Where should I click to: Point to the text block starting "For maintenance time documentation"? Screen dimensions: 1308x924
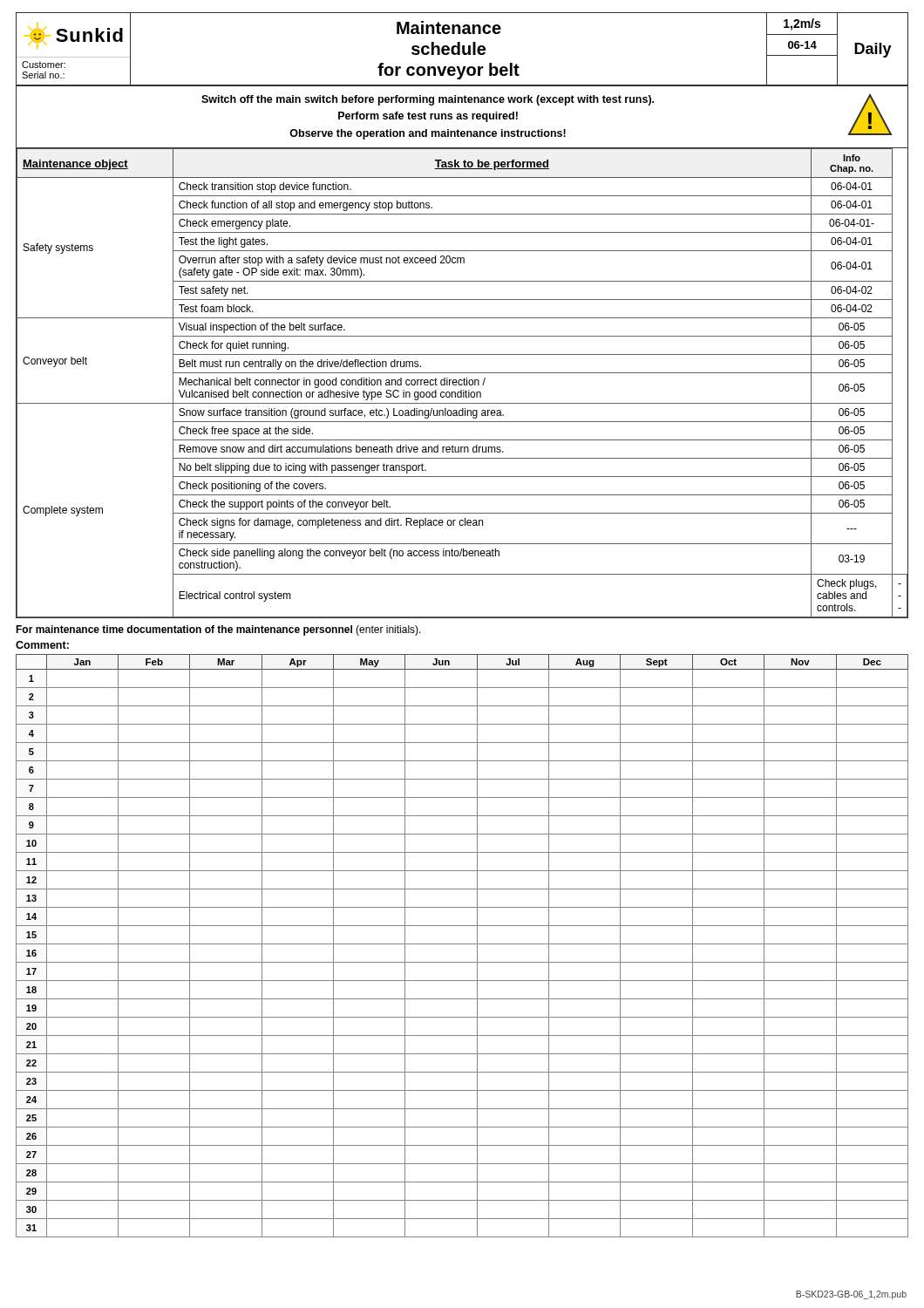(x=219, y=630)
